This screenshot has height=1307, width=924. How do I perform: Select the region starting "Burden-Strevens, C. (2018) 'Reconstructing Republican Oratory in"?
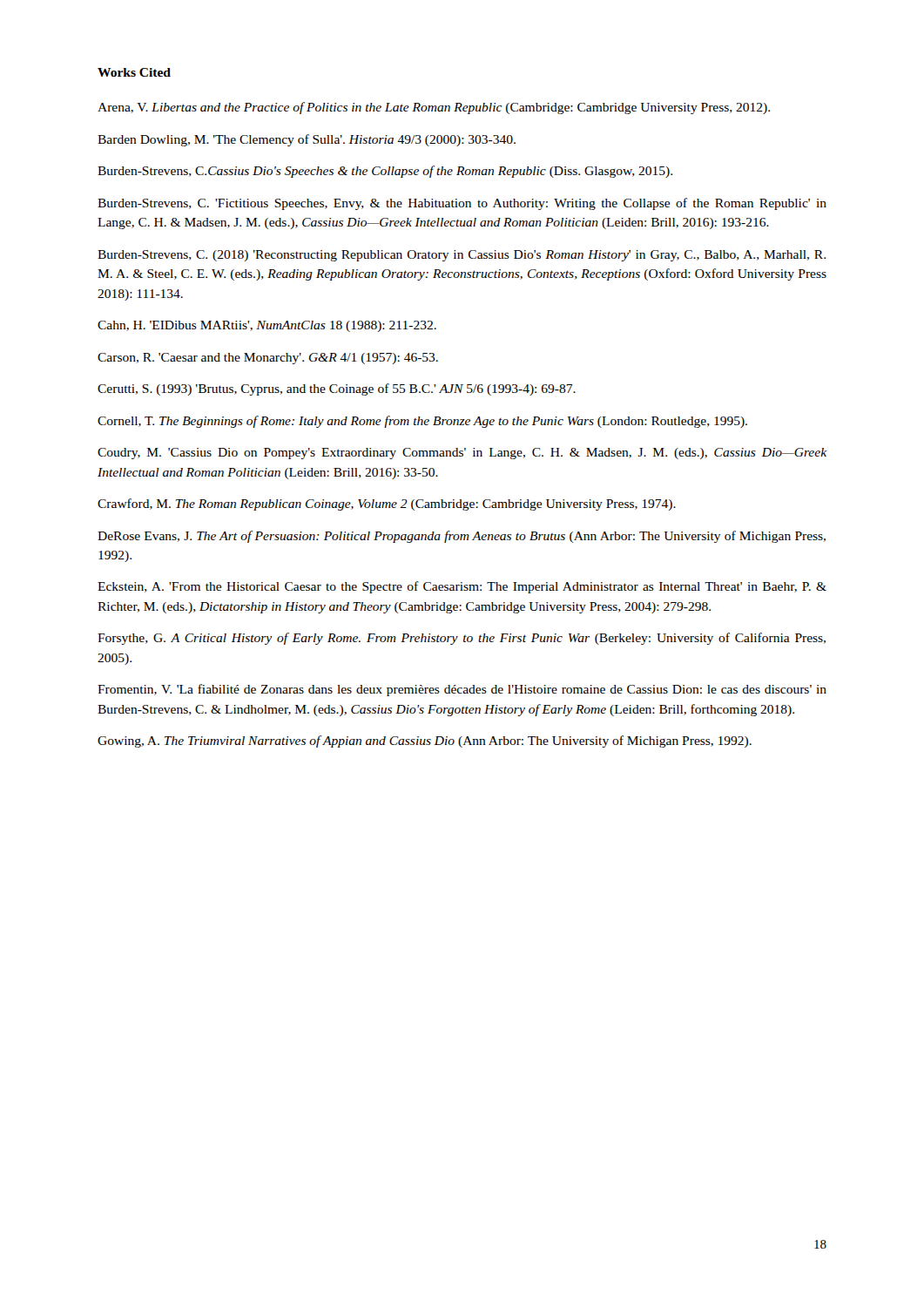(462, 273)
